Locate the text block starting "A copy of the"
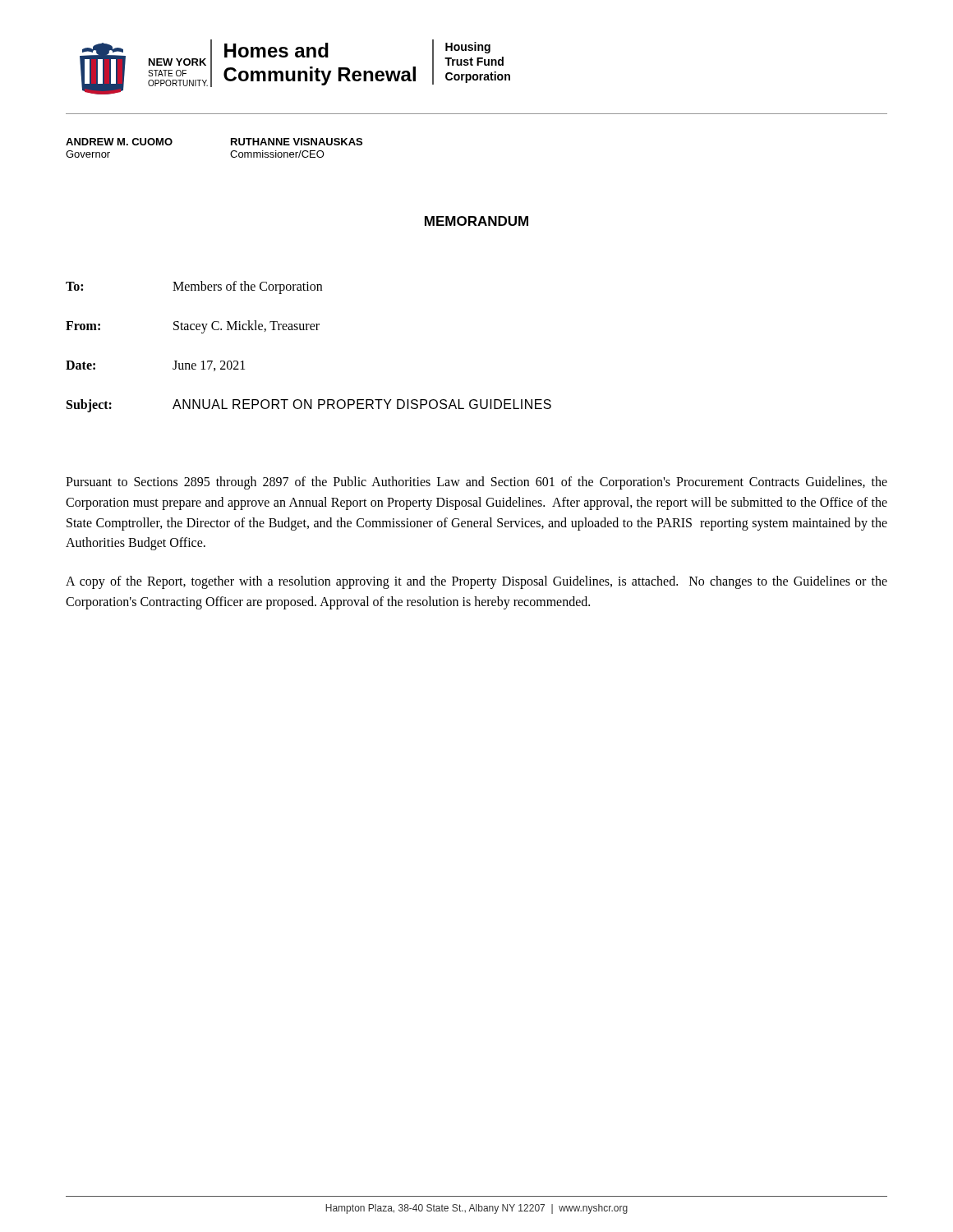953x1232 pixels. click(476, 591)
